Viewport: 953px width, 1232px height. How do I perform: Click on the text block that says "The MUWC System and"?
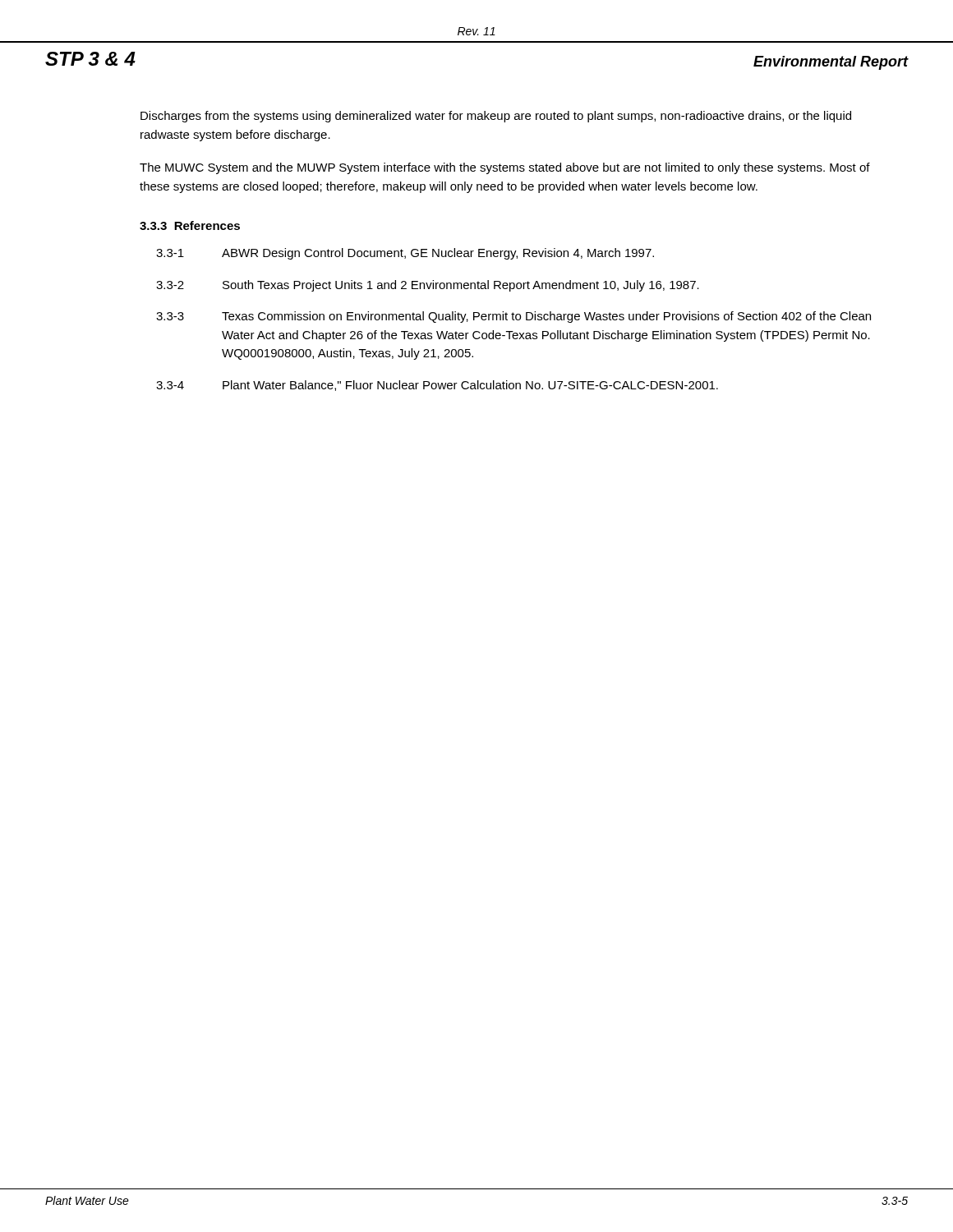coord(505,176)
